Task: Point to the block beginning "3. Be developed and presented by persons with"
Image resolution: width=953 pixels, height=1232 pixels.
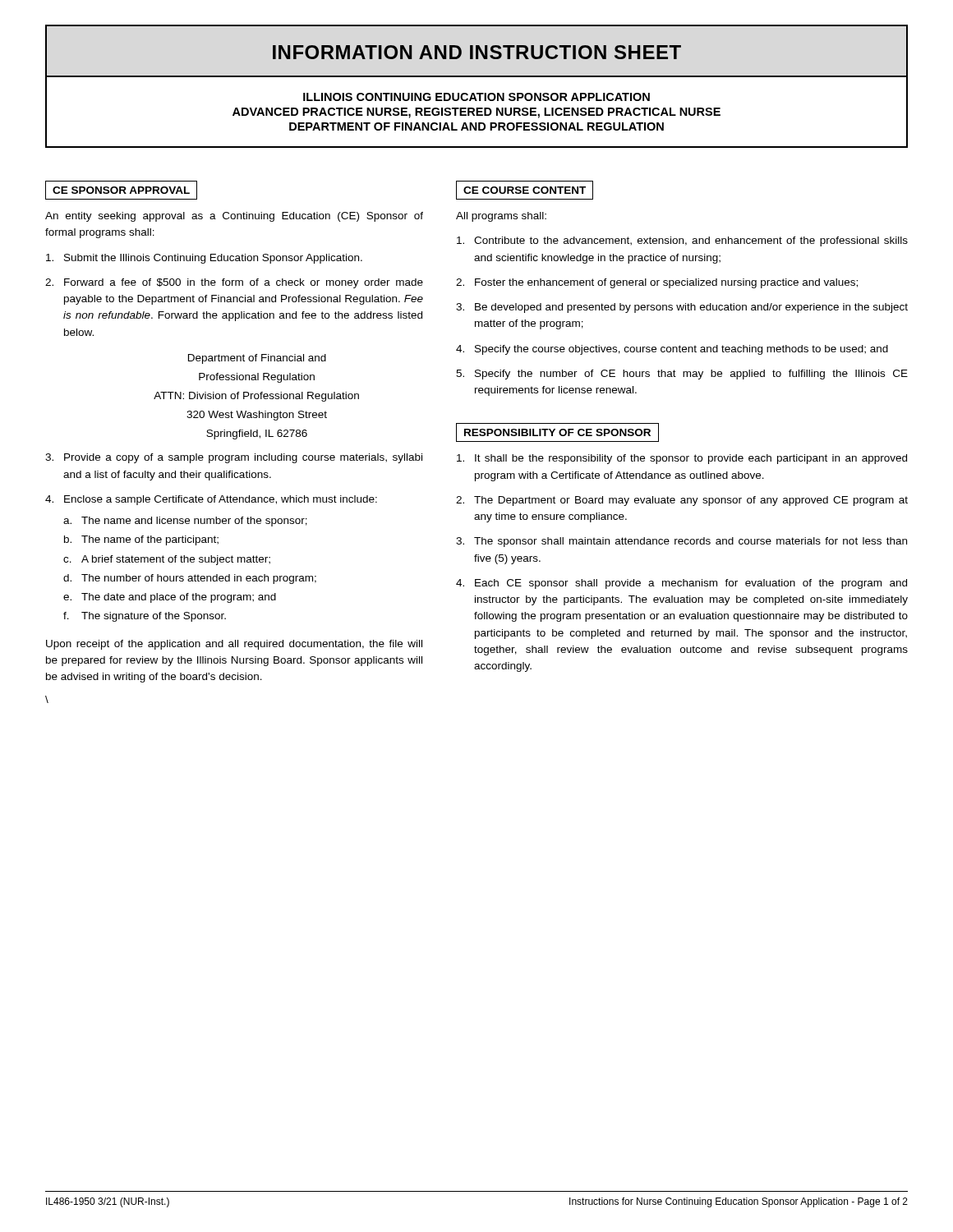Action: (x=682, y=316)
